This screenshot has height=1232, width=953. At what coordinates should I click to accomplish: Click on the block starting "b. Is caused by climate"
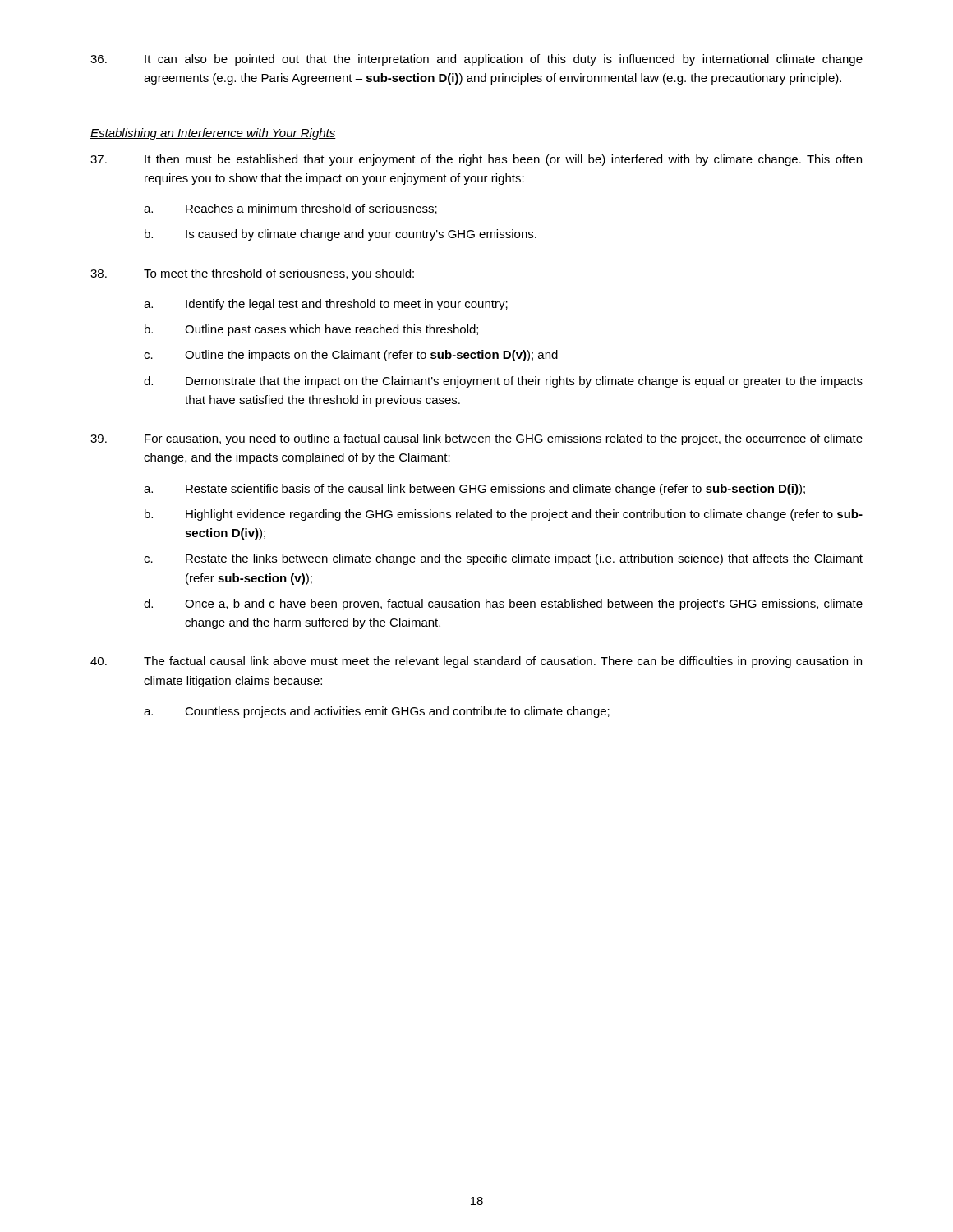[503, 234]
